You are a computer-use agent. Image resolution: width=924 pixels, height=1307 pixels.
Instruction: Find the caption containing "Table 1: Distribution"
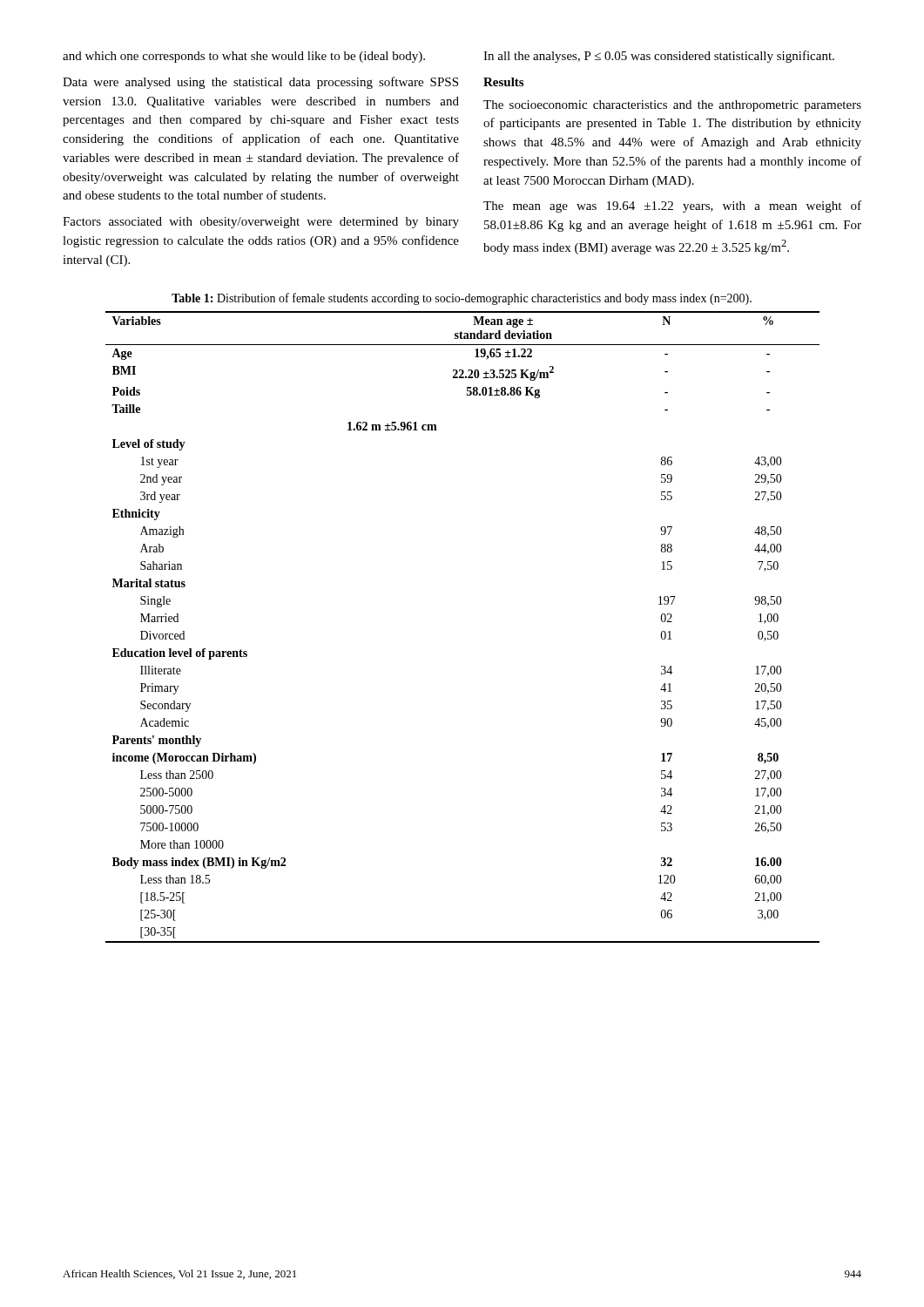click(462, 299)
